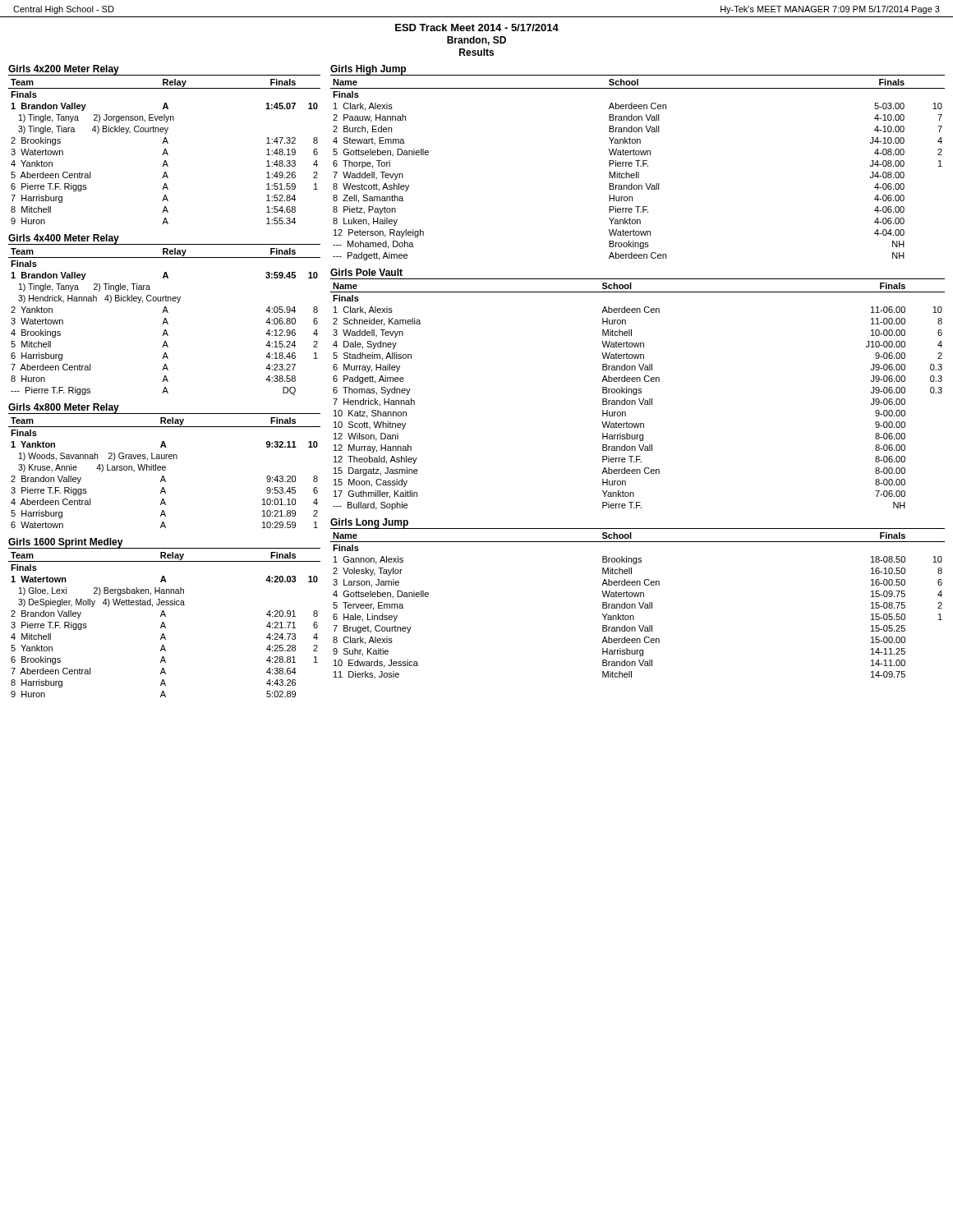Select the table that reads "1) Gloe, Lexi"
953x1232 pixels.
[164, 625]
